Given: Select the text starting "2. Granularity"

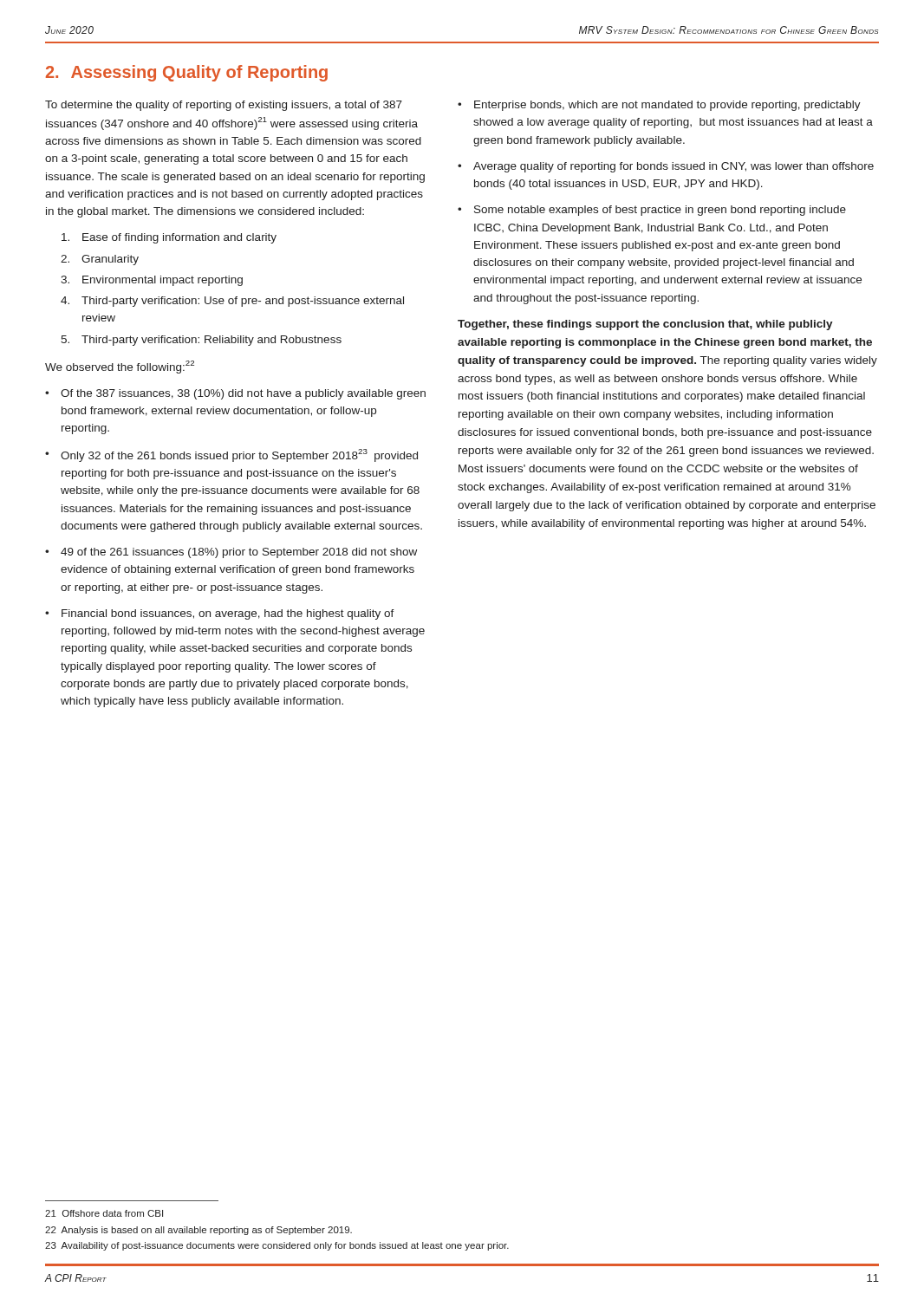Looking at the screenshot, I should click(100, 259).
